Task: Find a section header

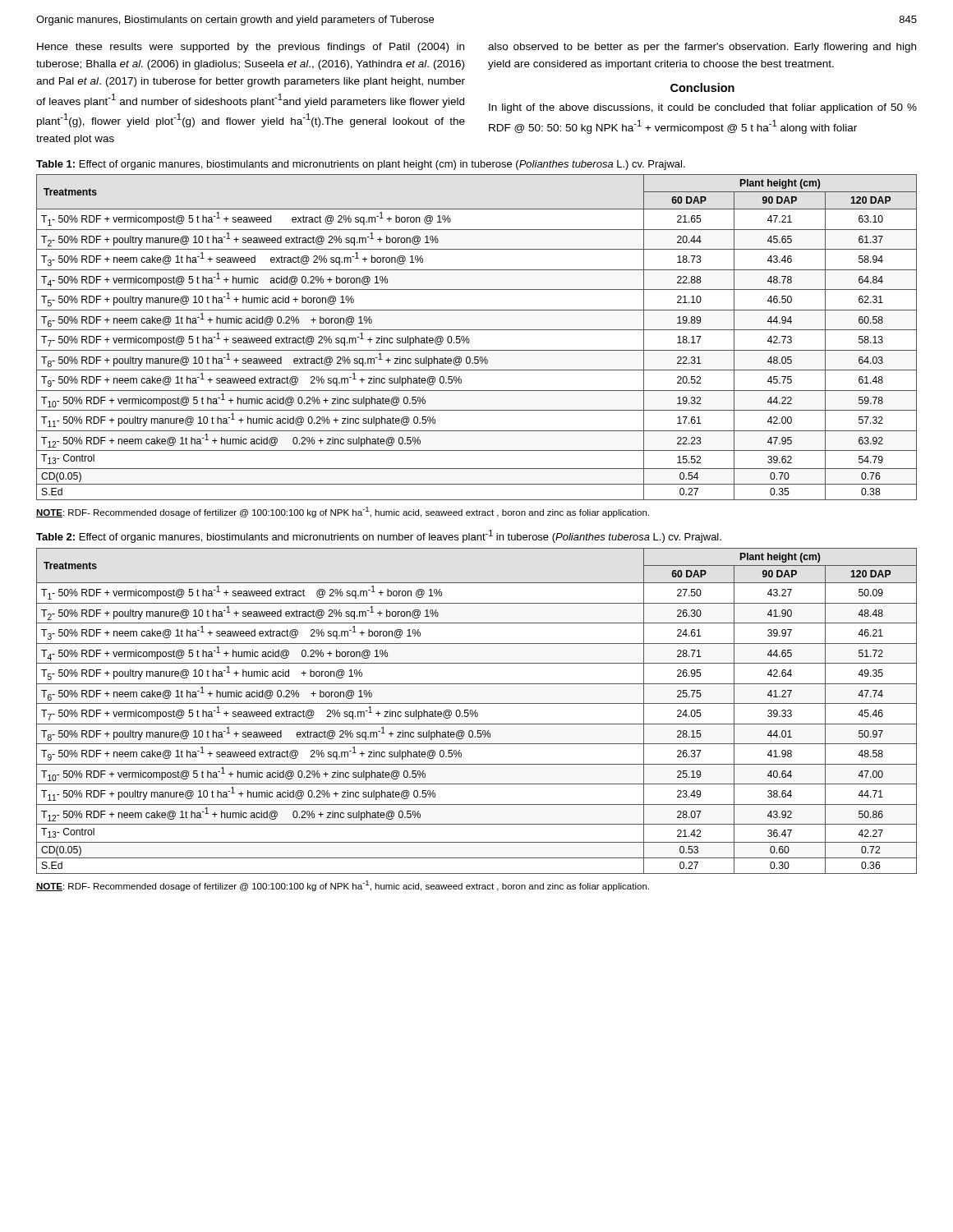Action: coord(702,88)
